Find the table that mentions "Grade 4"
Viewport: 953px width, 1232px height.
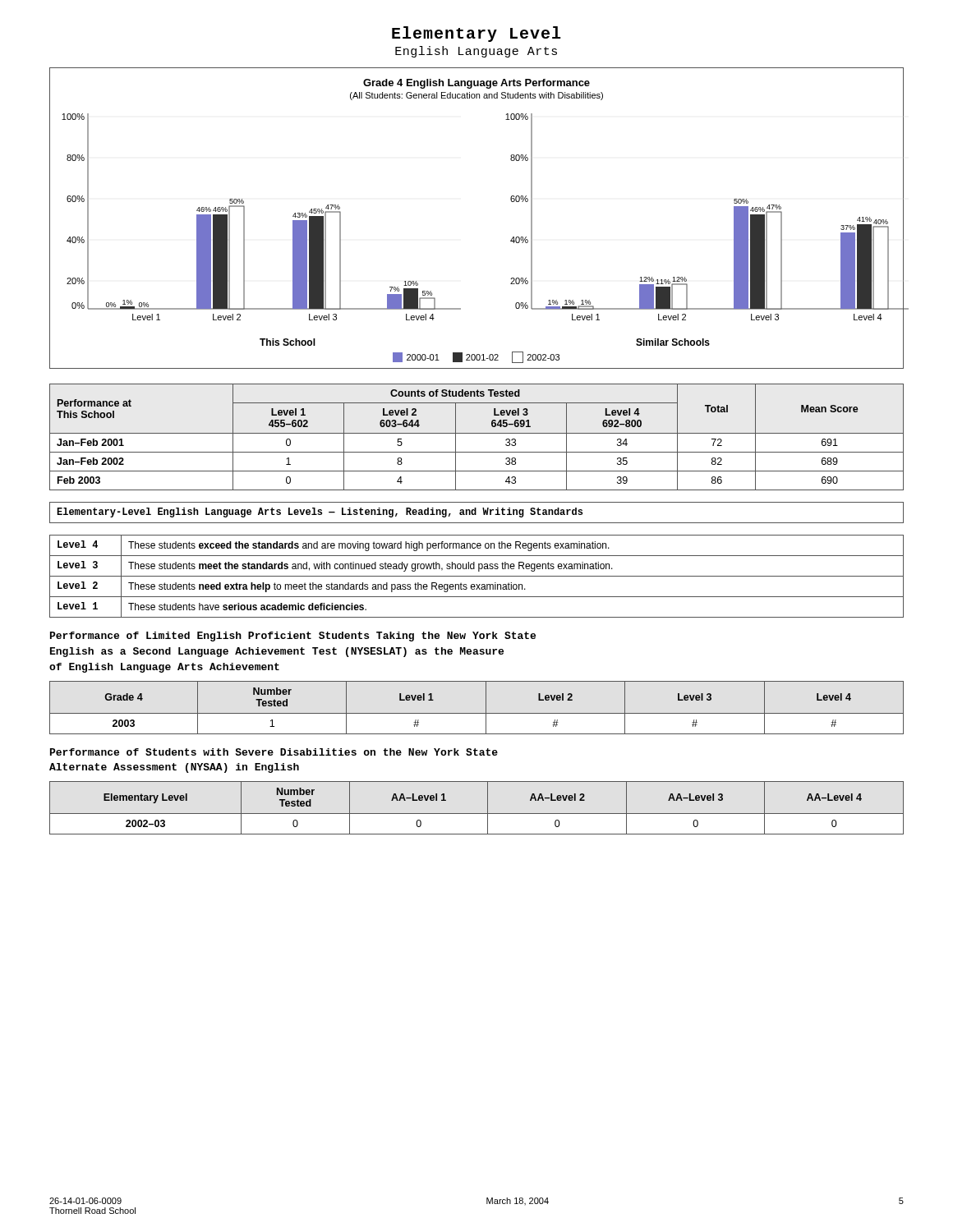(476, 707)
